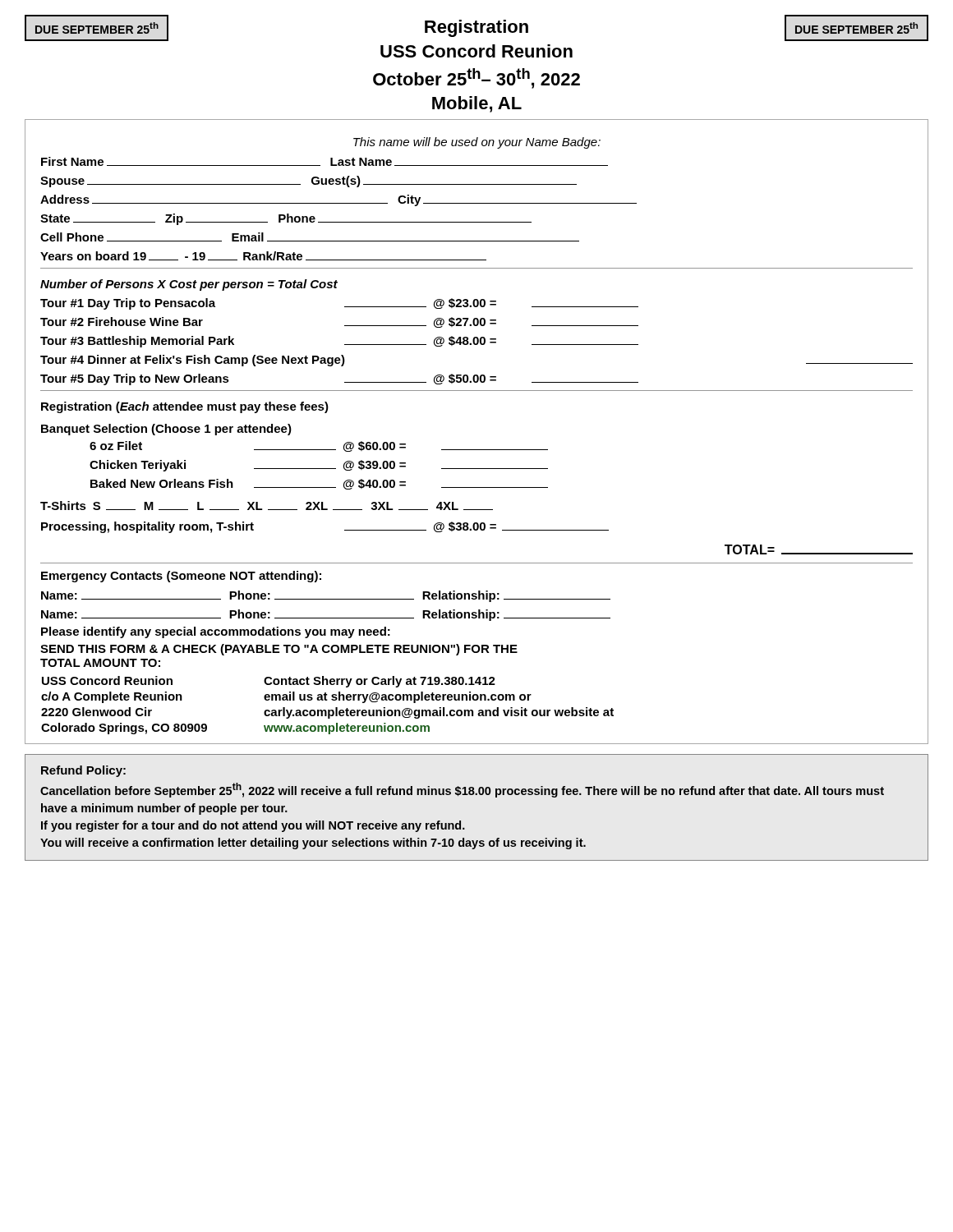Locate the text block with the text "SEND THIS FORM"

click(279, 655)
